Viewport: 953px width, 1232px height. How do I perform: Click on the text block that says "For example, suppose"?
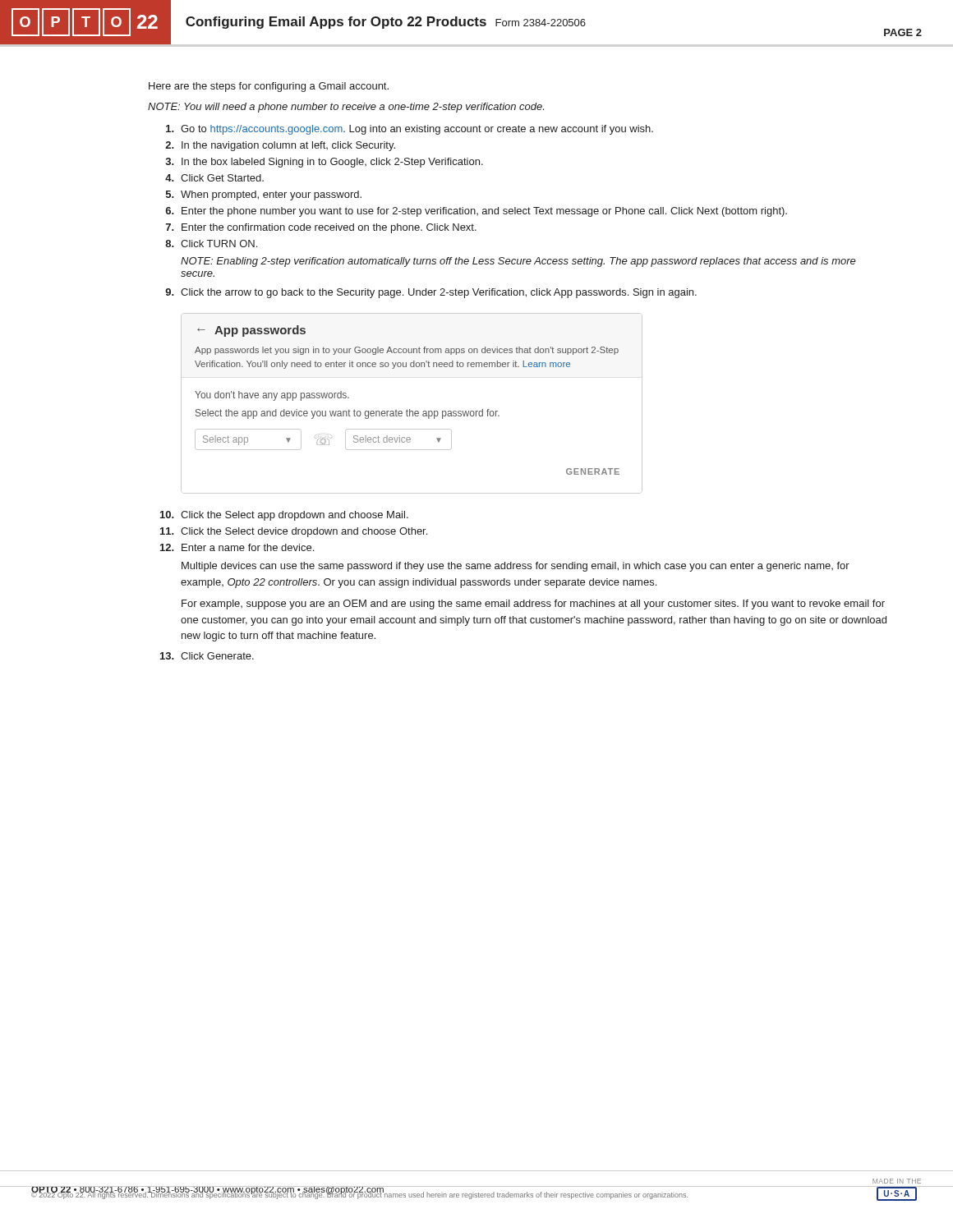coord(534,620)
